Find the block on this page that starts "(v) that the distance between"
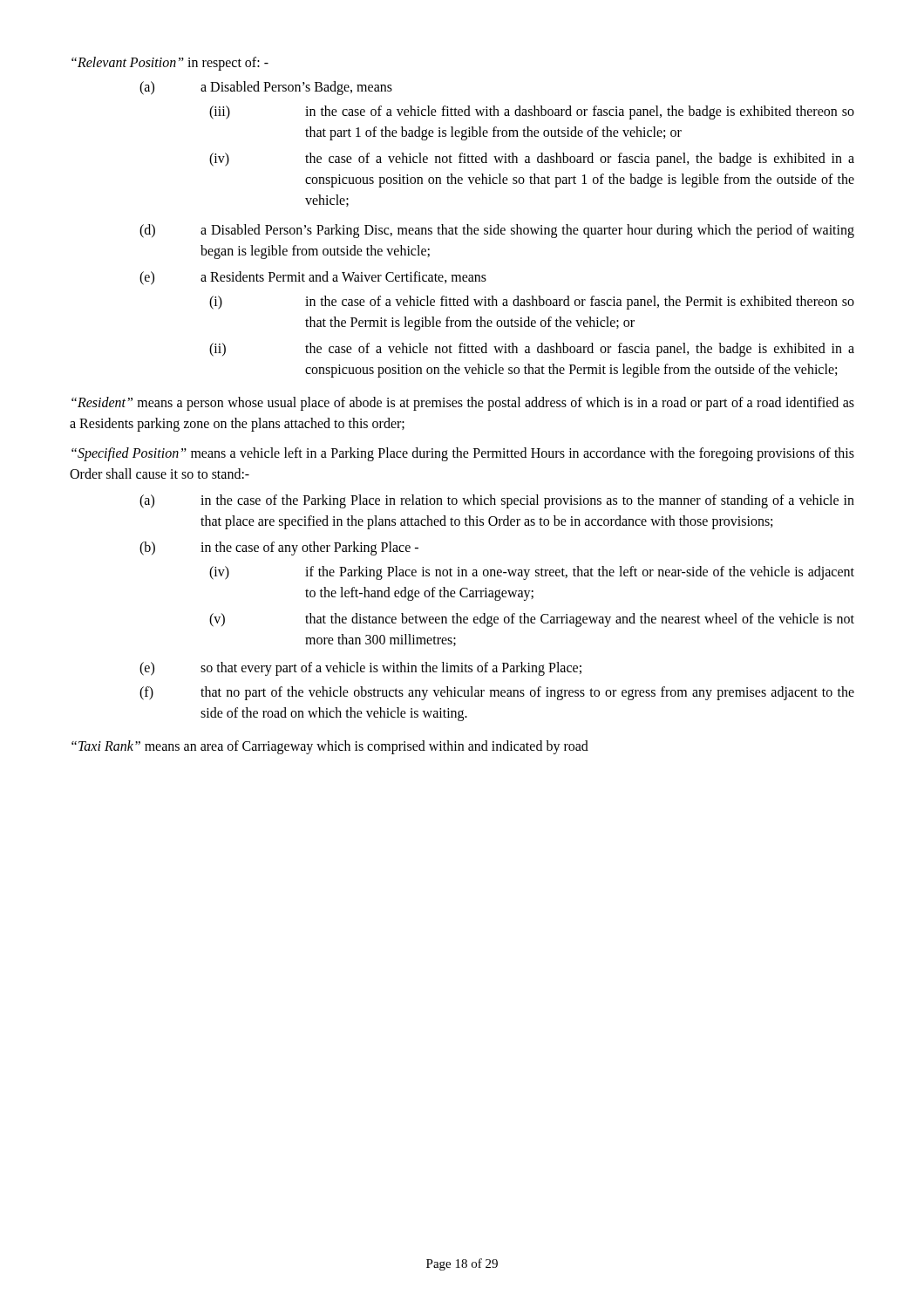This screenshot has width=924, height=1308. pyautogui.click(x=532, y=630)
